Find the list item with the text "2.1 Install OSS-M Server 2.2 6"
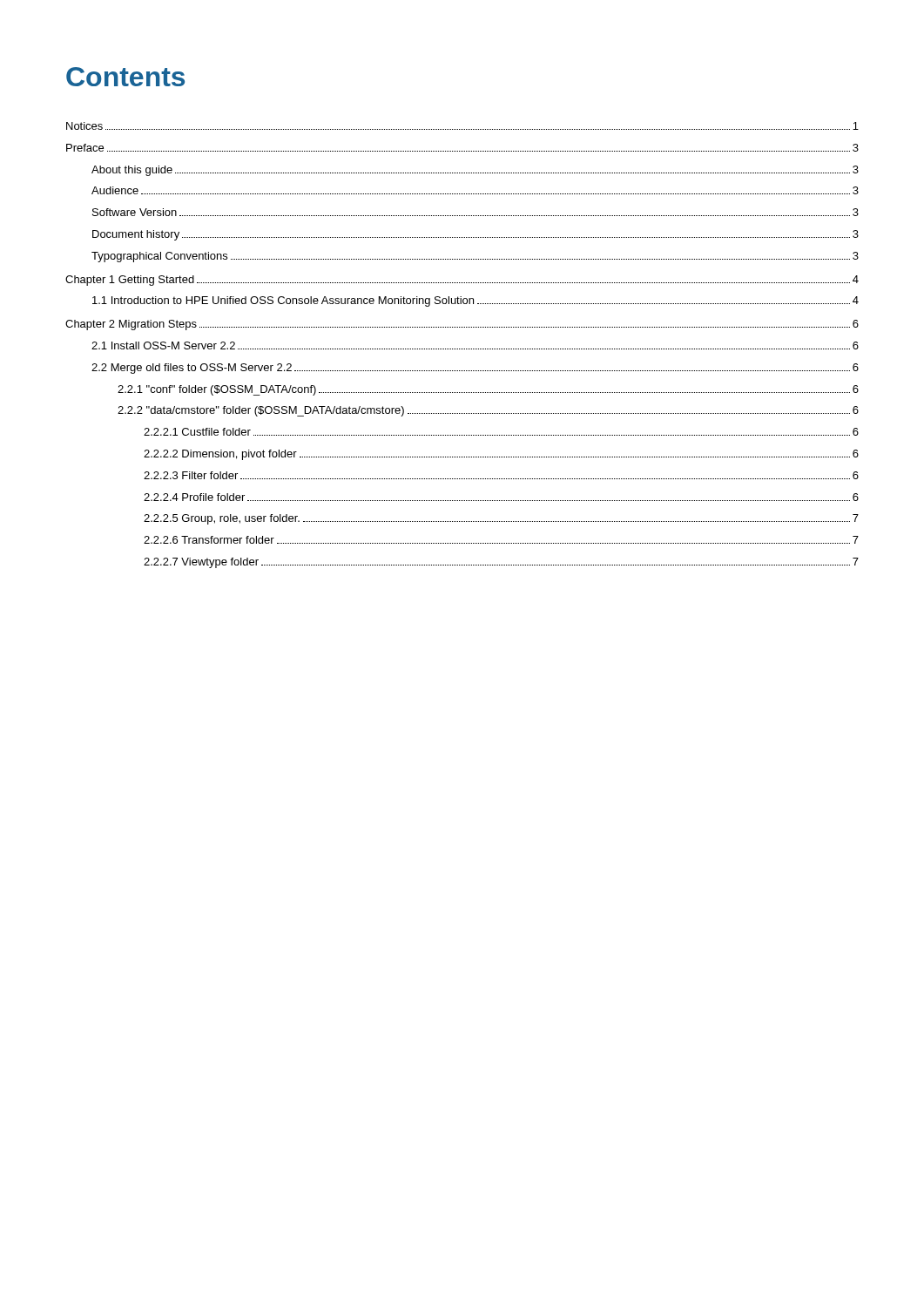Viewport: 924px width, 1307px height. tap(475, 346)
